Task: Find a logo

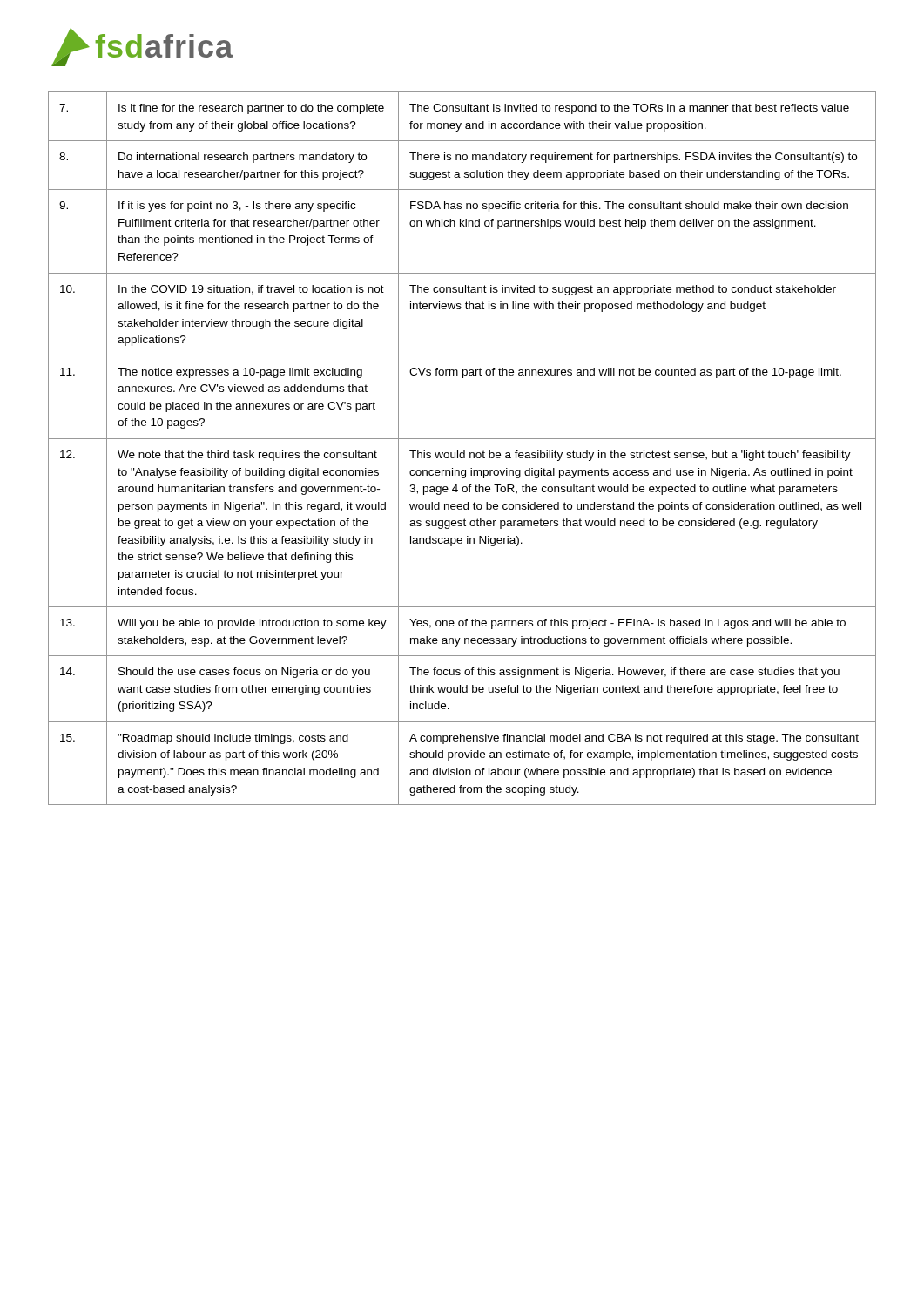Action: (x=179, y=47)
